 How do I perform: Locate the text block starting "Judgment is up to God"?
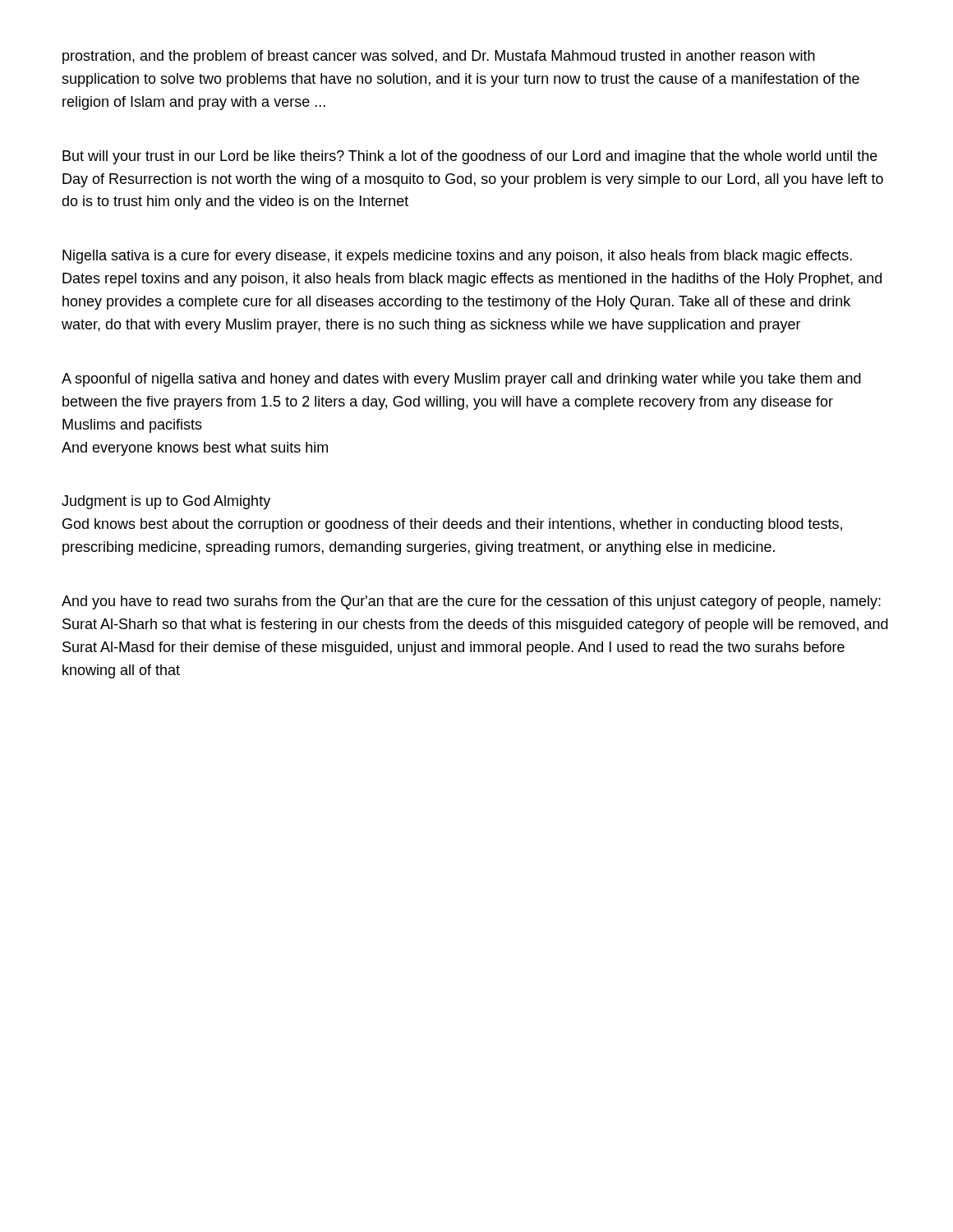[453, 524]
